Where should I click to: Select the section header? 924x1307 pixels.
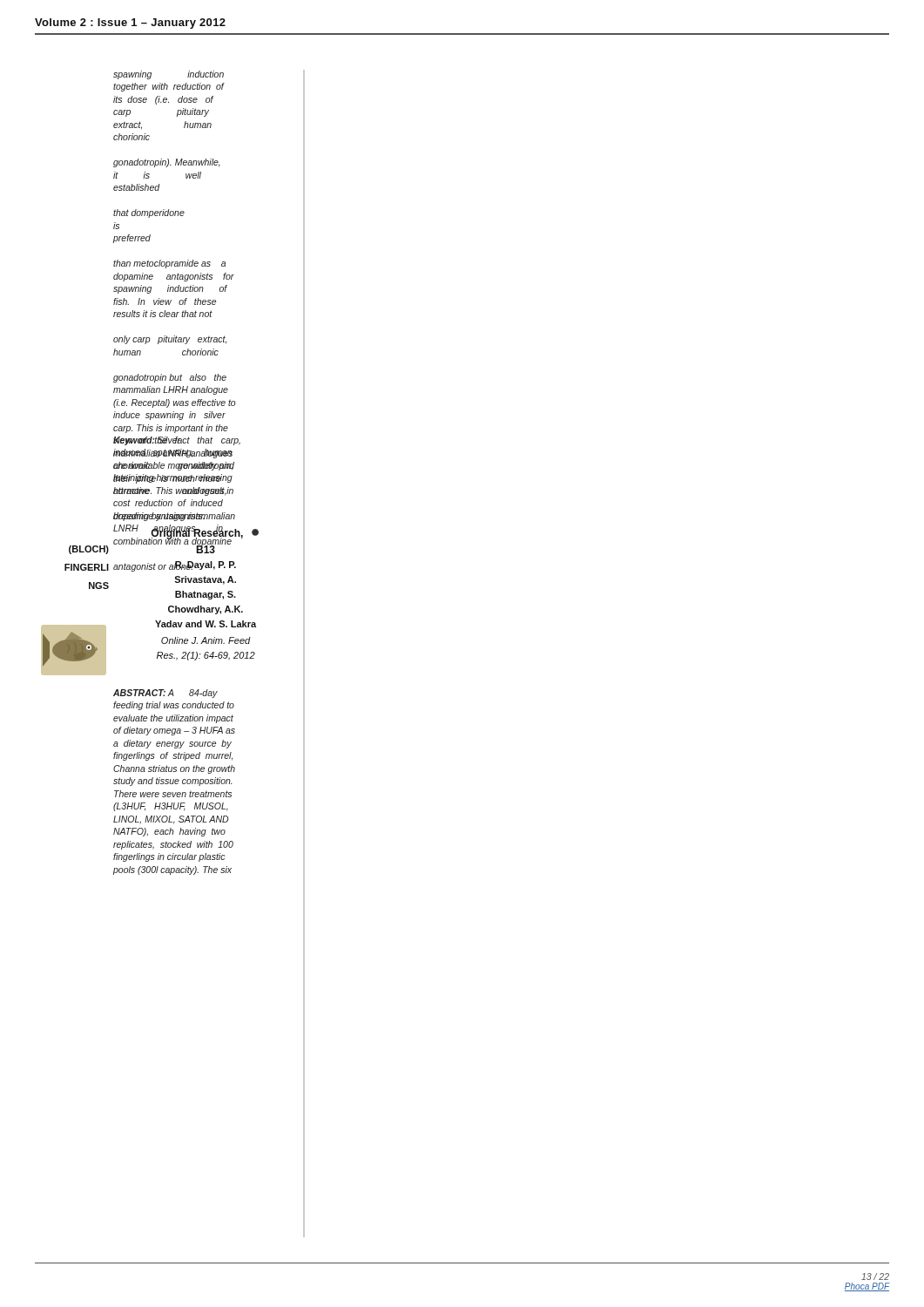(205, 540)
